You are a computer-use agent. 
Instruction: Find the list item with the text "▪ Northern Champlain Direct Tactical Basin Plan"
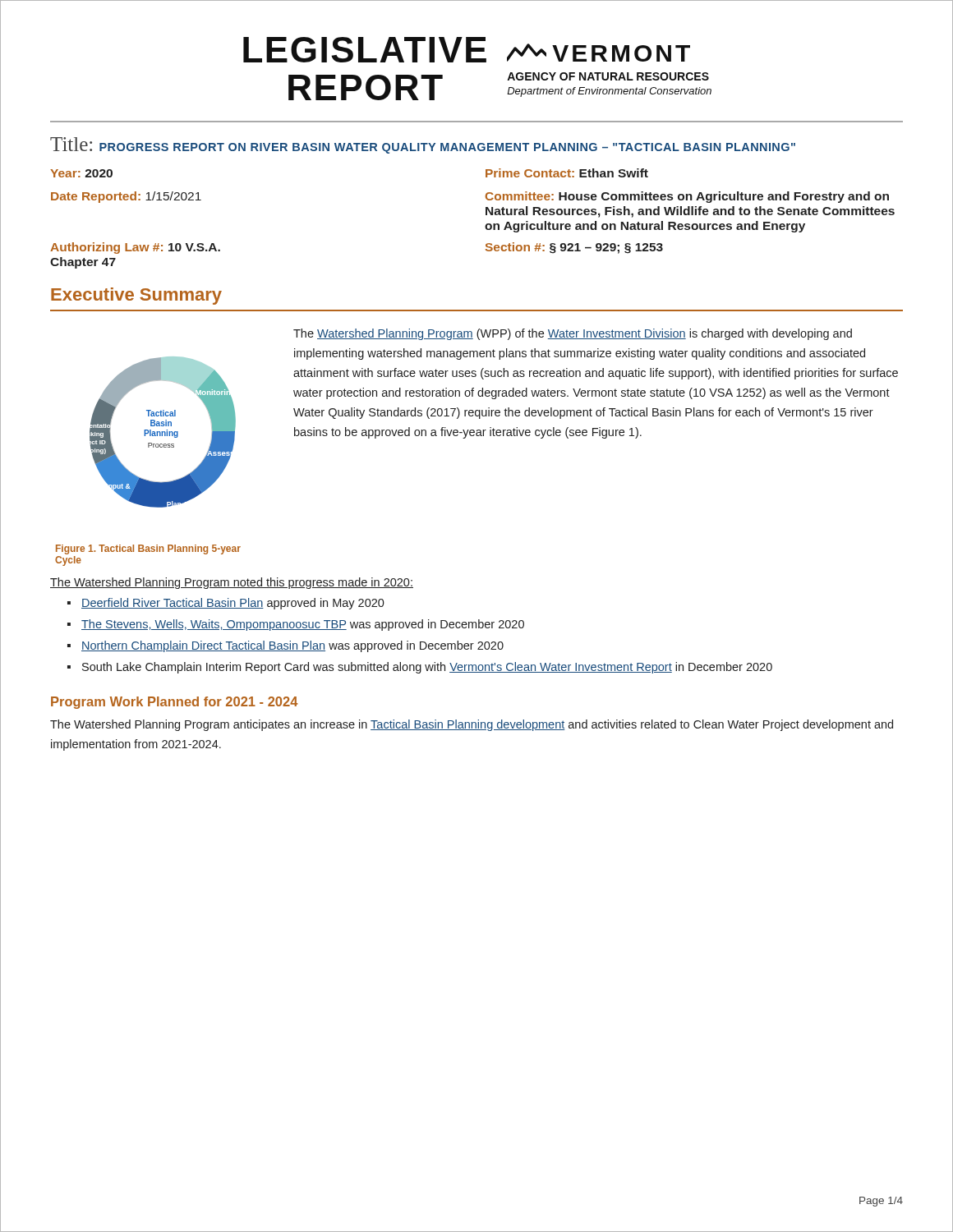click(292, 646)
